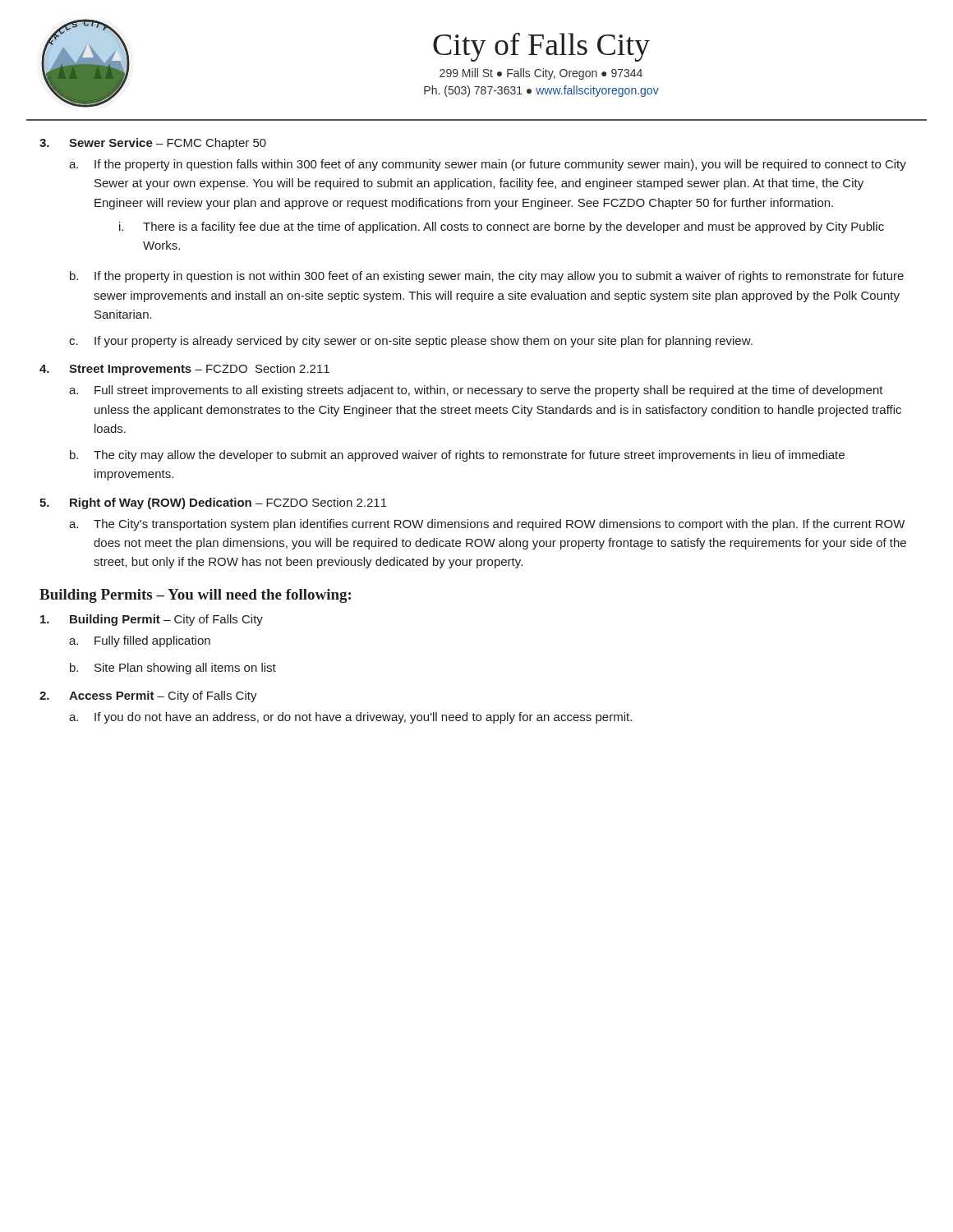Screen dimensions: 1232x953
Task: Find the block on this page that starts "c. If your property is already"
Action: point(491,341)
